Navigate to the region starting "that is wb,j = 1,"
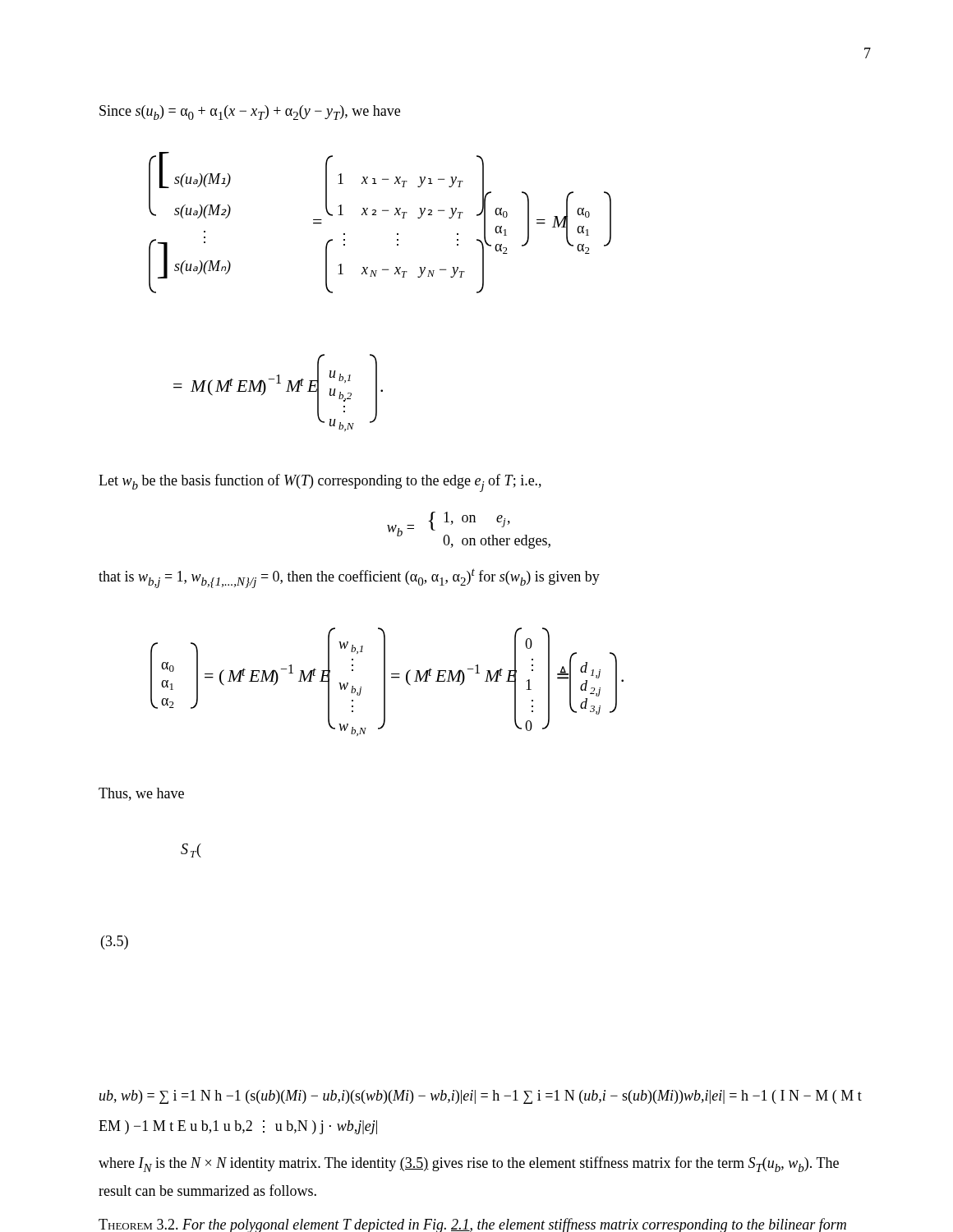Viewport: 953px width, 1232px height. pos(349,577)
